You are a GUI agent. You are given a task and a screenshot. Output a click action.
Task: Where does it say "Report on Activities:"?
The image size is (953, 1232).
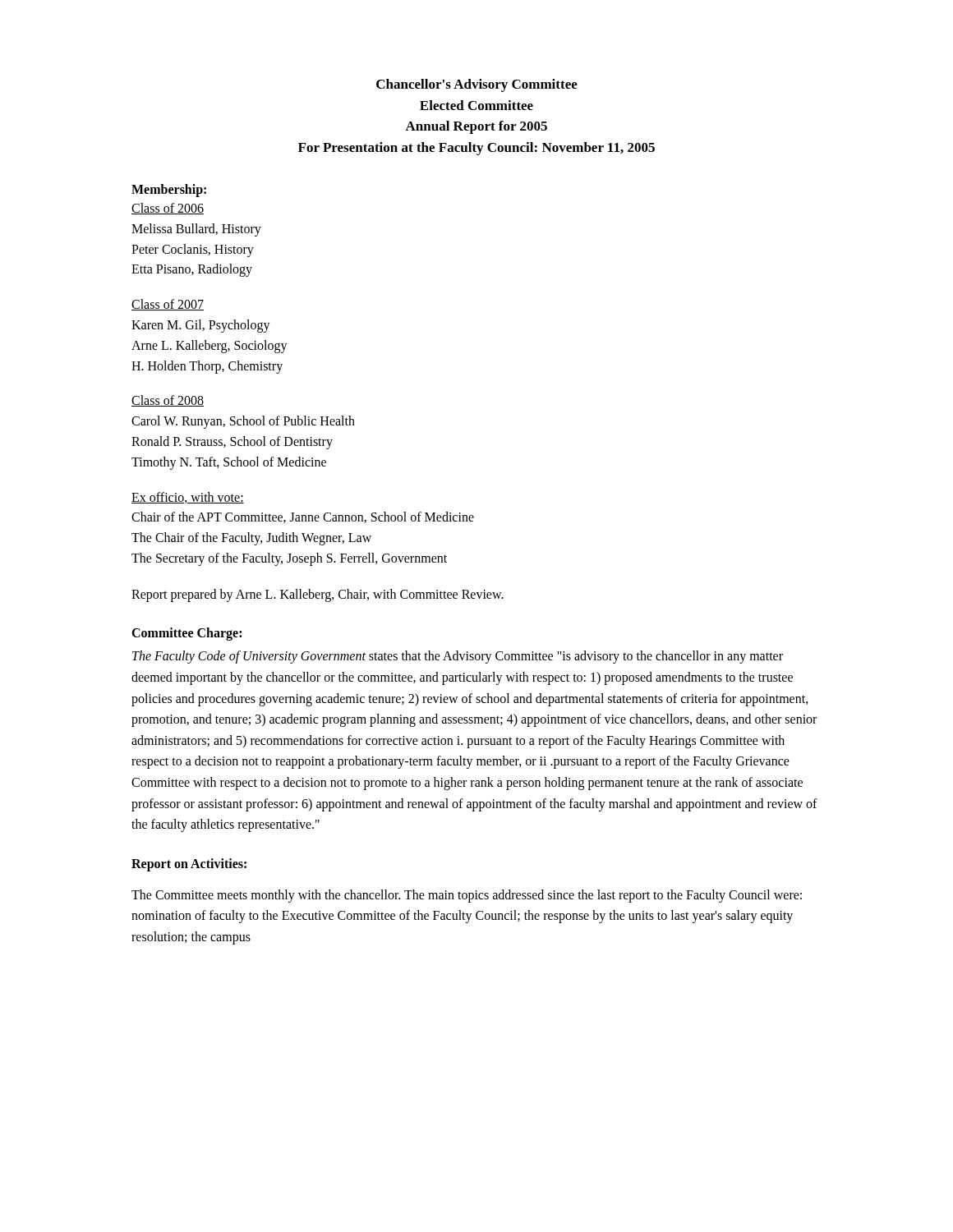click(x=190, y=863)
